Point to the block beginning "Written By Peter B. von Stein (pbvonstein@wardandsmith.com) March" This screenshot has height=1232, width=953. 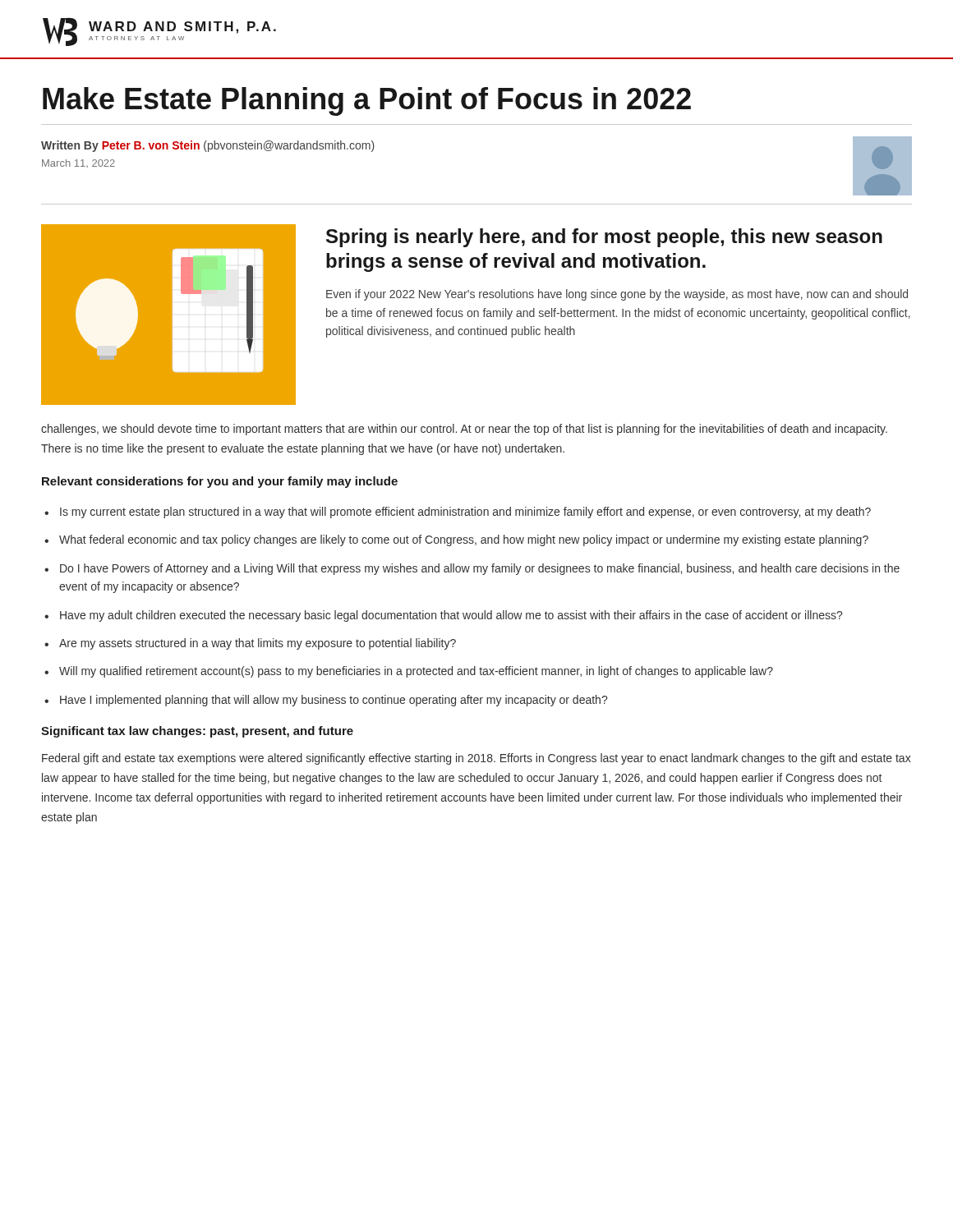106,166
